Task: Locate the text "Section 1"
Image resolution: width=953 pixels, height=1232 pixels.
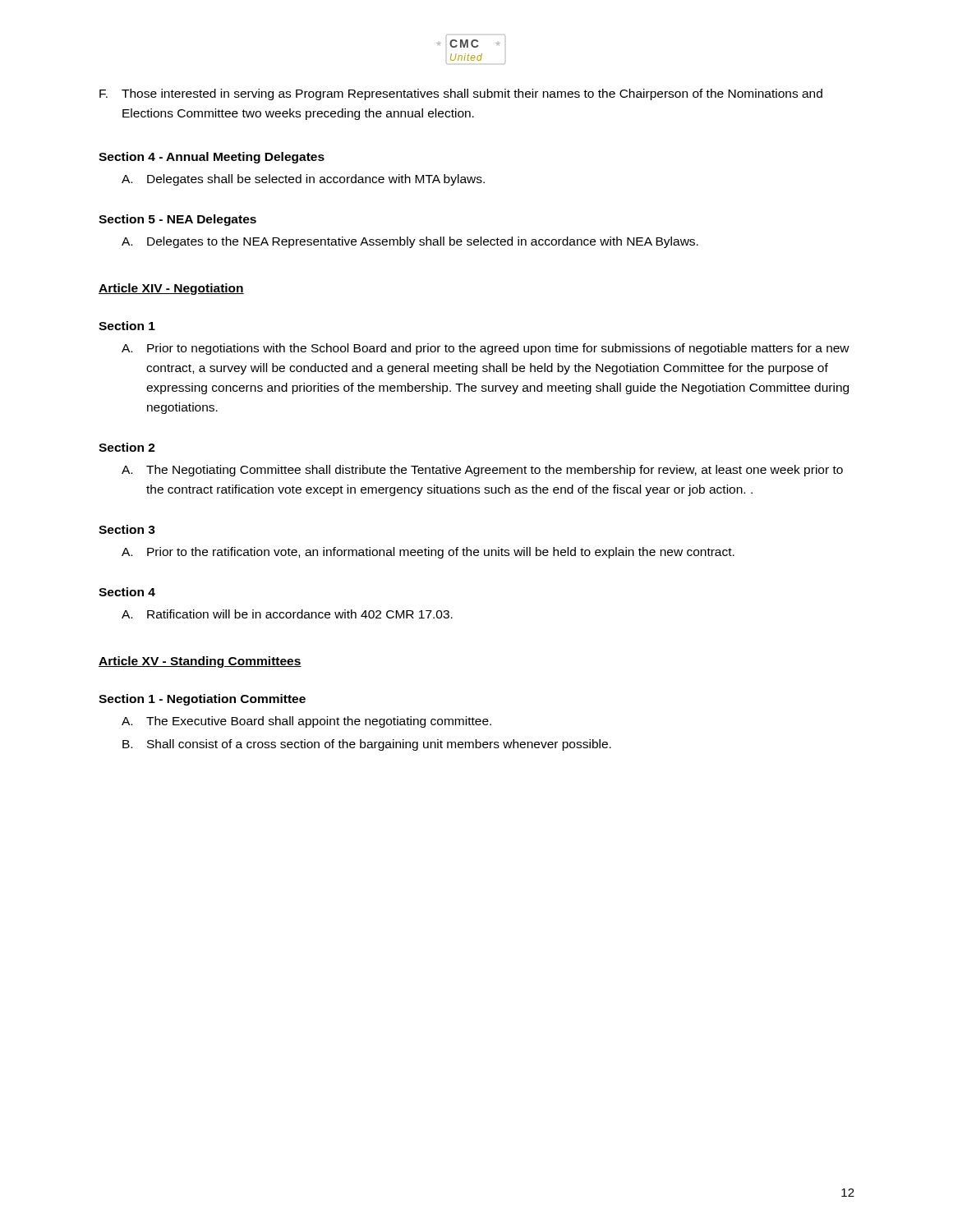Action: tap(127, 326)
